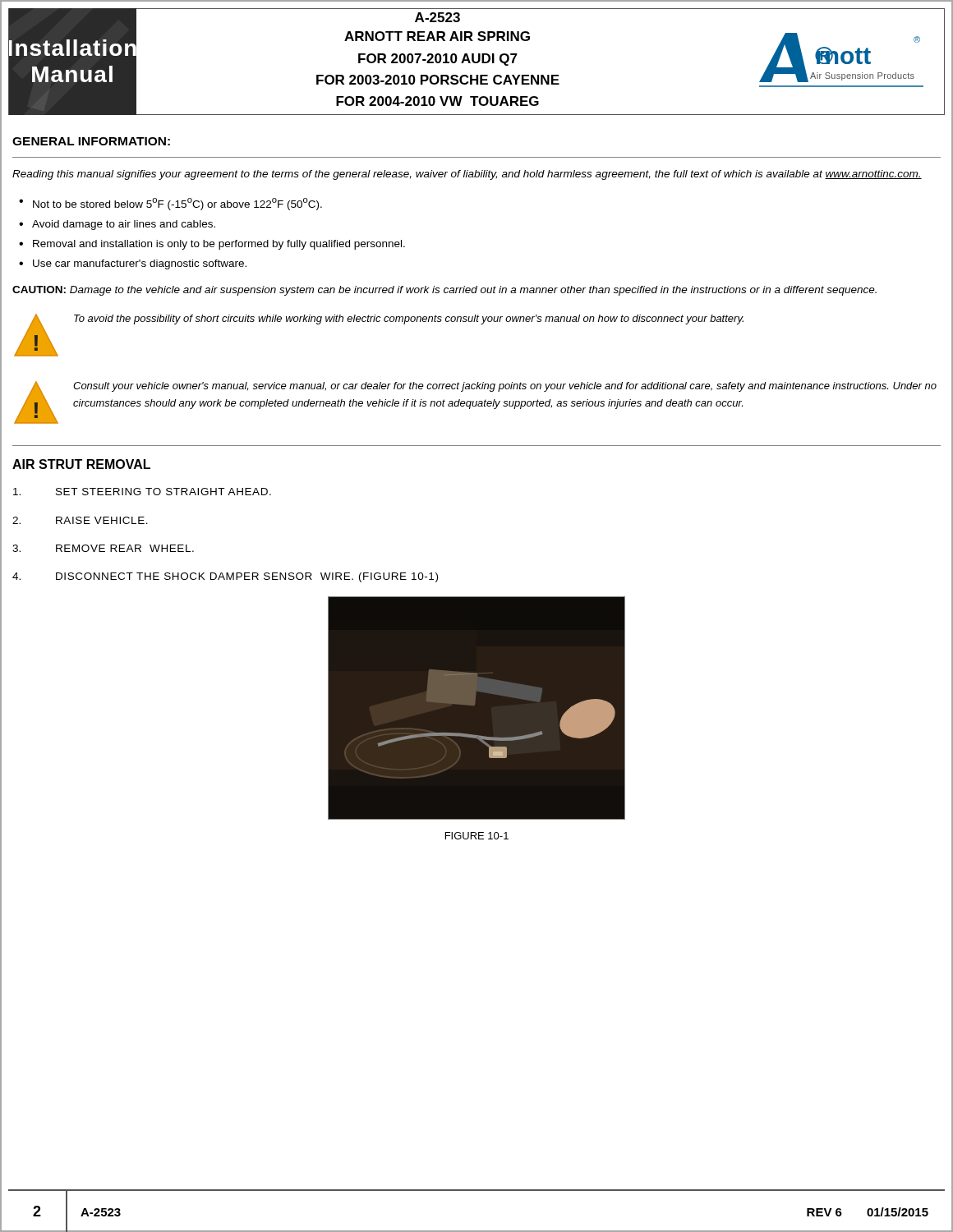Click on the text block starting "Use car manufacturer's diagnostic software."
Image resolution: width=953 pixels, height=1232 pixels.
140,263
